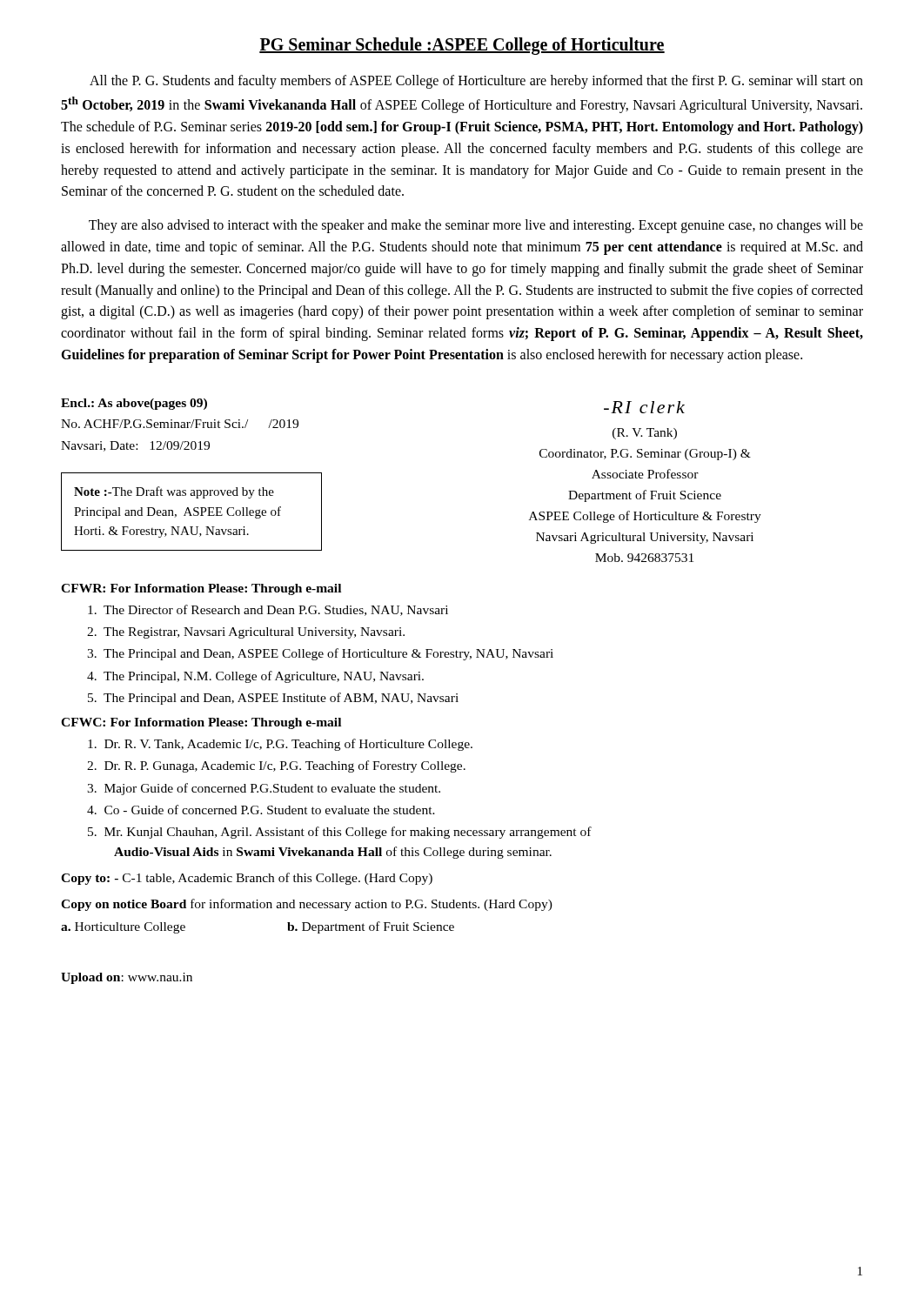Image resolution: width=924 pixels, height=1305 pixels.
Task: Navigate to the passage starting "RI clerk (R. V."
Action: [x=645, y=480]
